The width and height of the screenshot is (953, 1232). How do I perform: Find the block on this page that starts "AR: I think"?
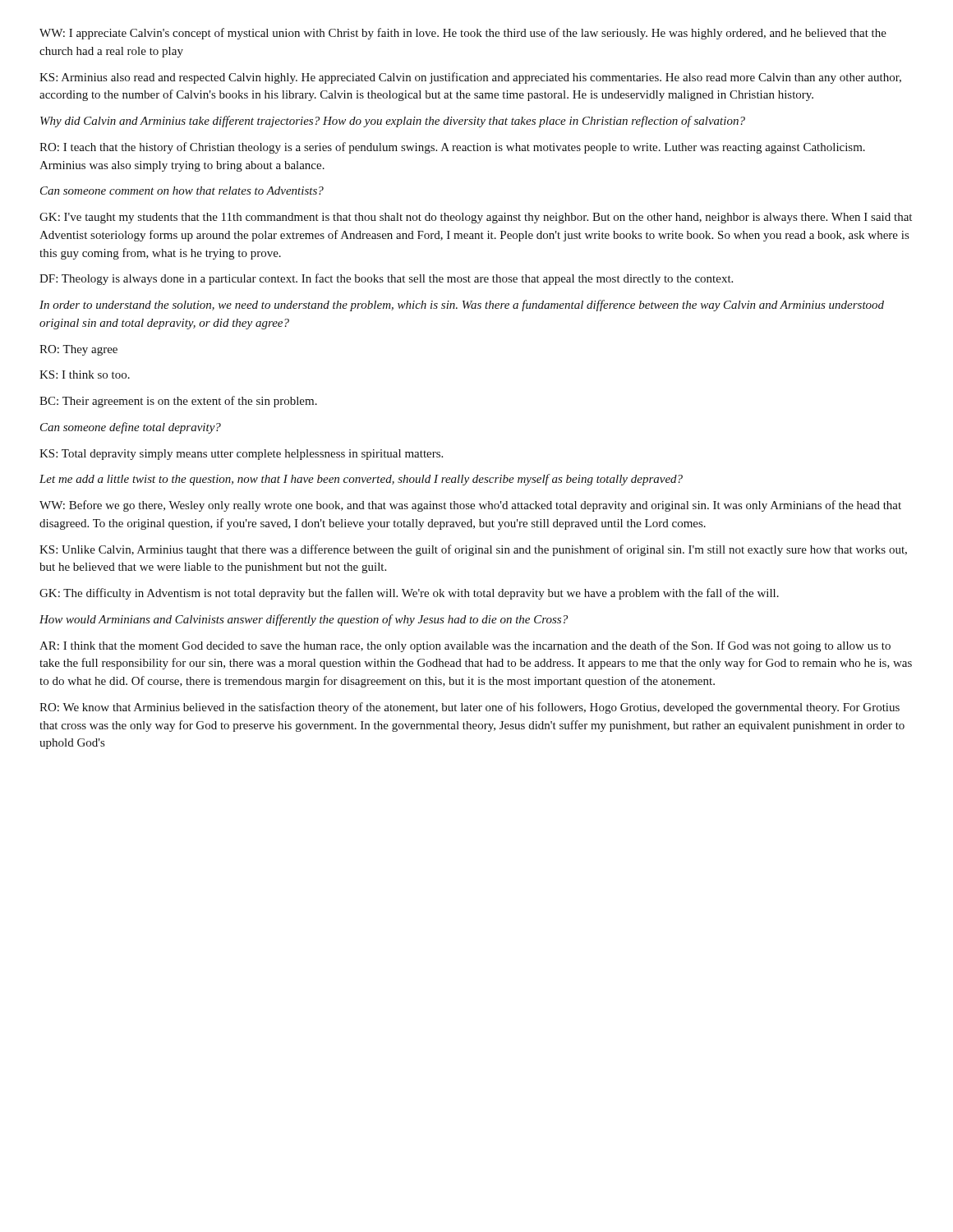[476, 663]
